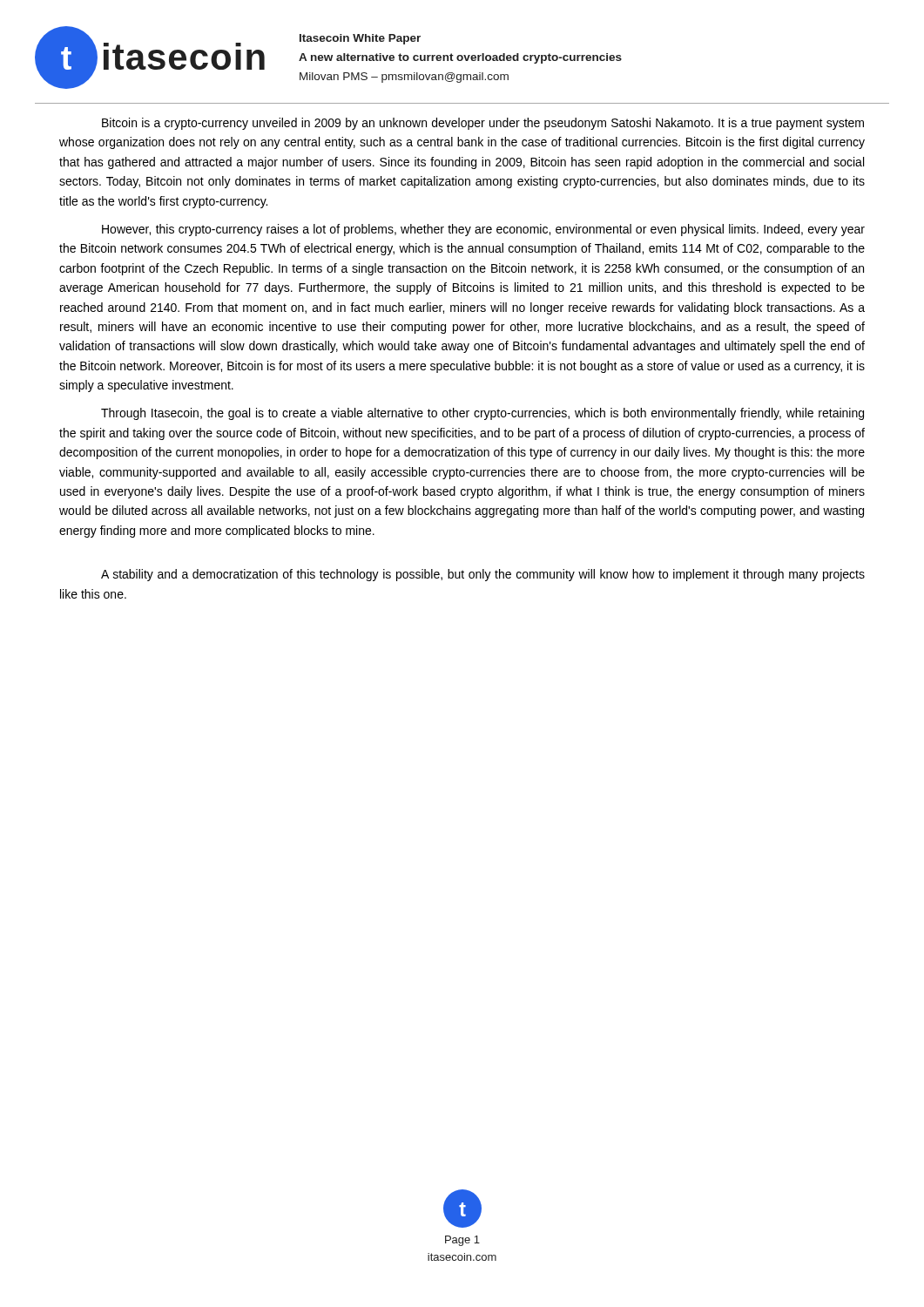Screen dimensions: 1307x924
Task: Select the text block with the text "Bitcoin is a crypto-currency unveiled in 2009 by"
Action: (462, 162)
